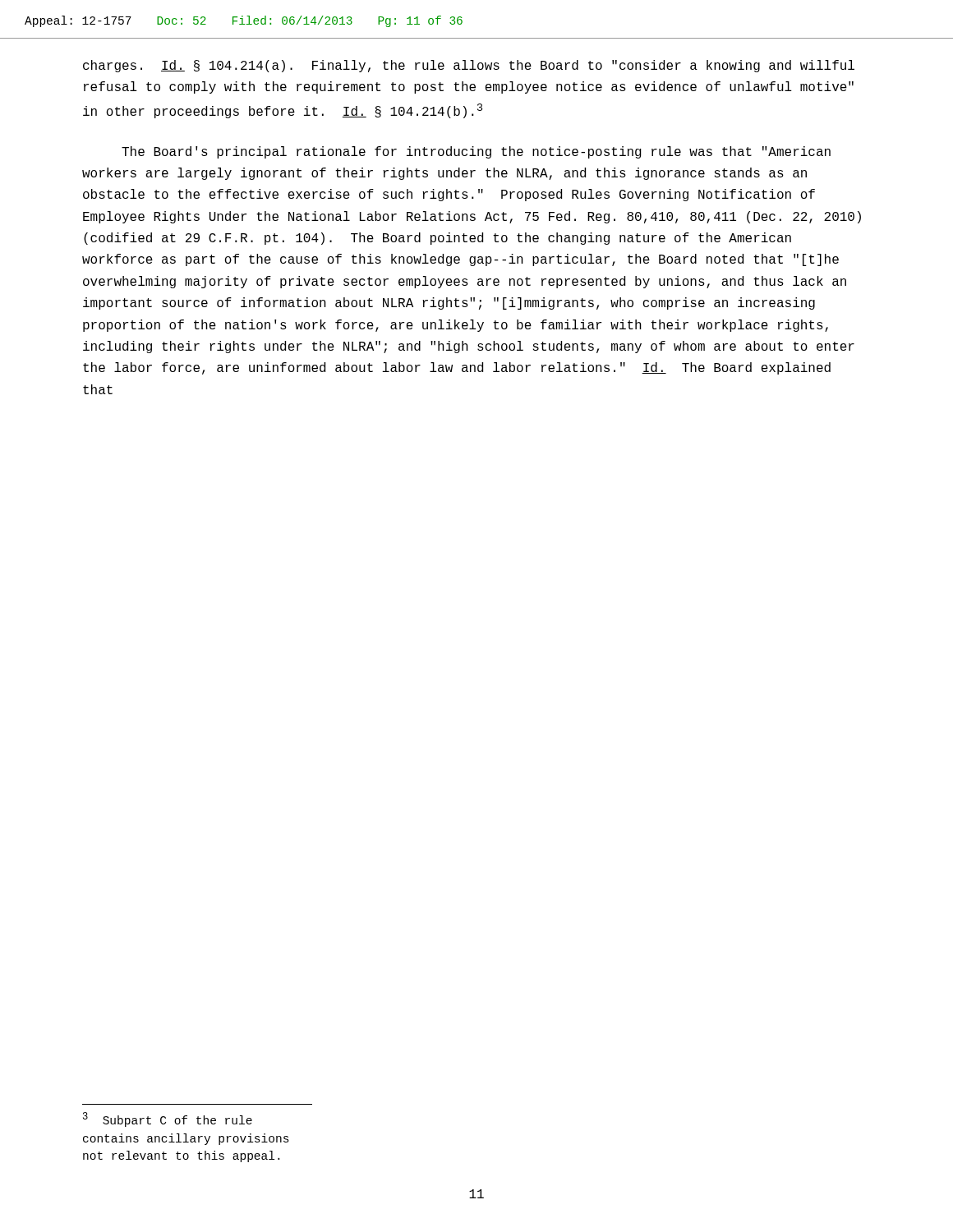Click a footnote
The height and width of the screenshot is (1232, 953).
pos(186,1137)
